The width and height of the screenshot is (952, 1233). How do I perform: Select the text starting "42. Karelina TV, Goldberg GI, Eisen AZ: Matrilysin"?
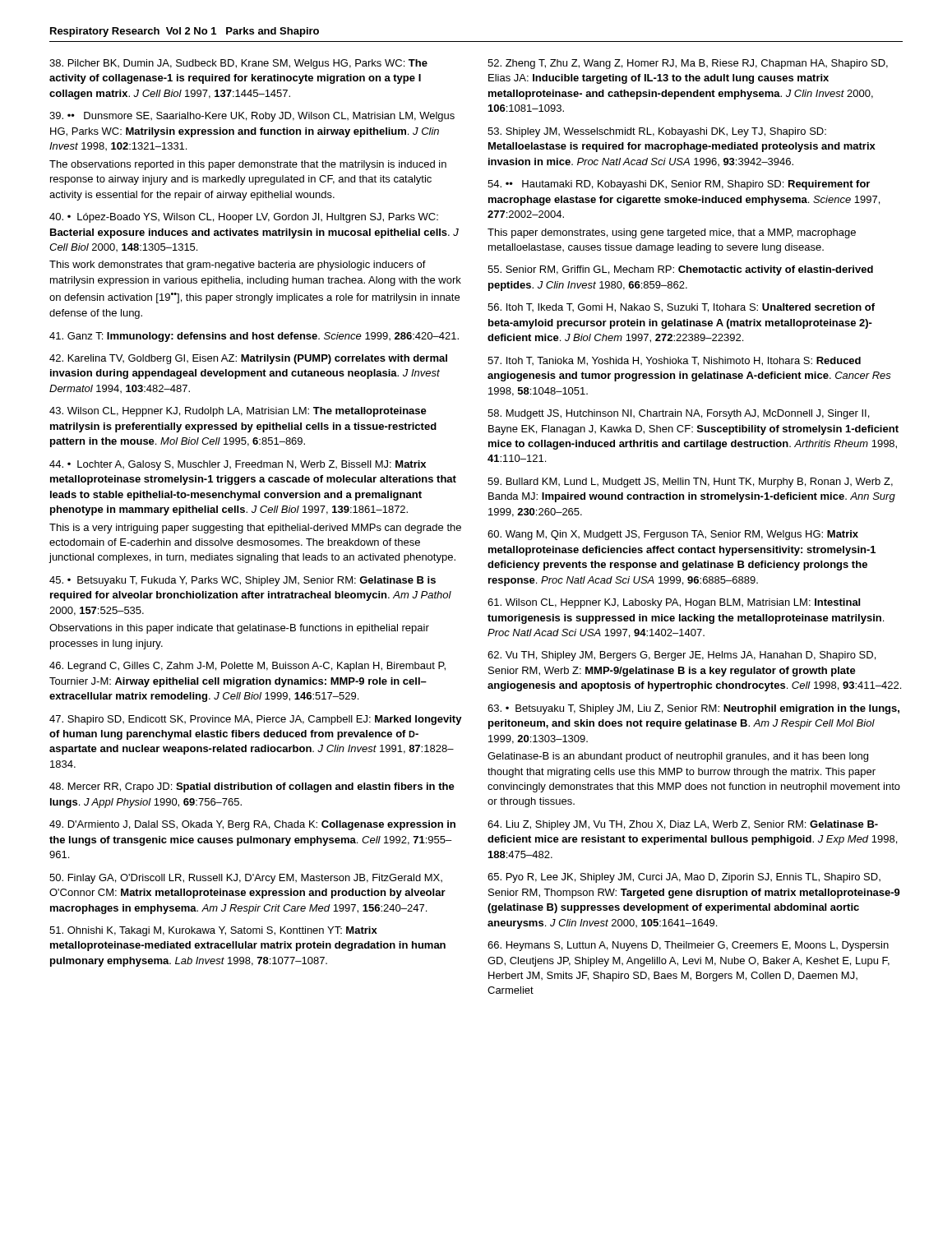(249, 373)
